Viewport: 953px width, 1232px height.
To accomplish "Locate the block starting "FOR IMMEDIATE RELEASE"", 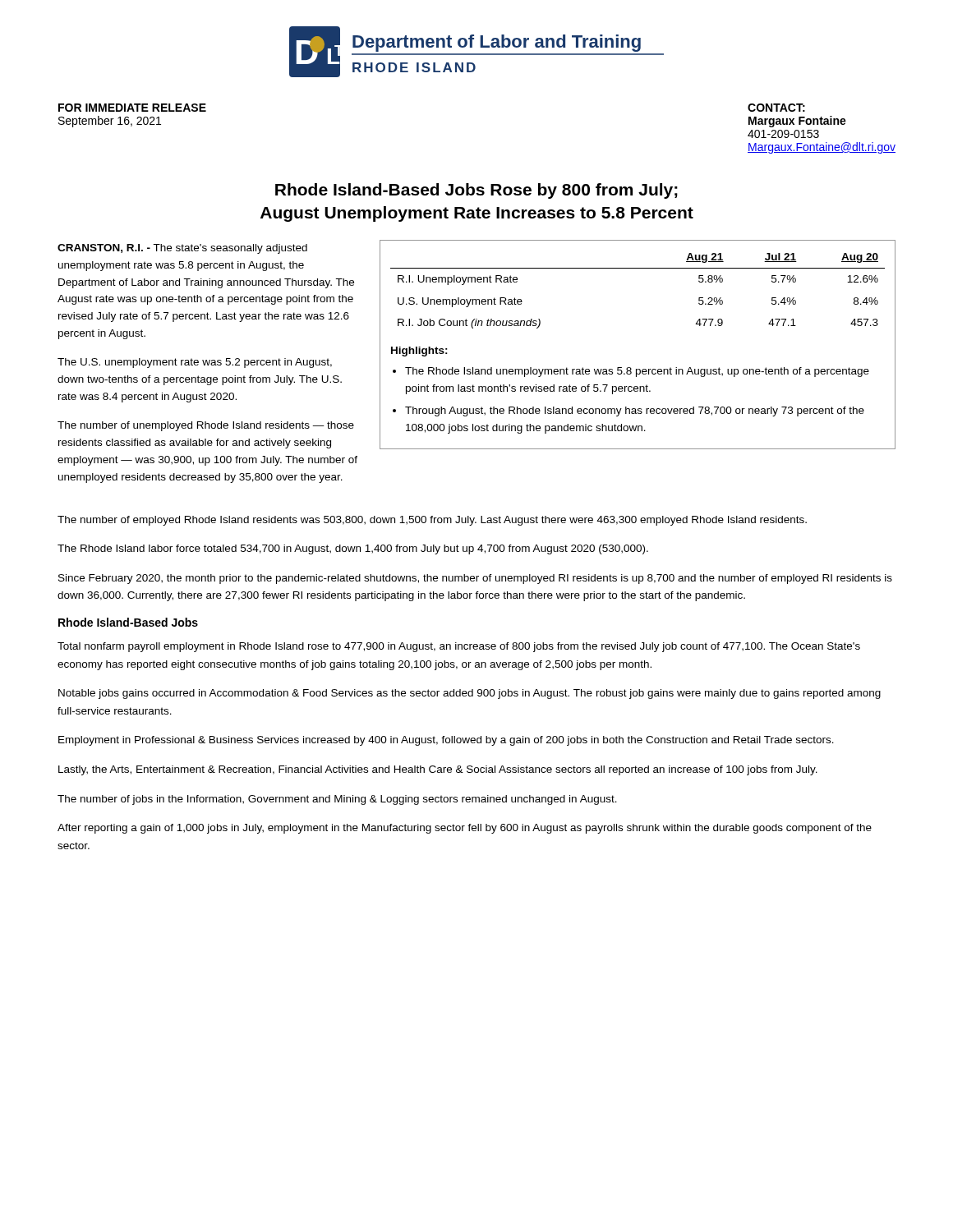I will click(x=132, y=114).
